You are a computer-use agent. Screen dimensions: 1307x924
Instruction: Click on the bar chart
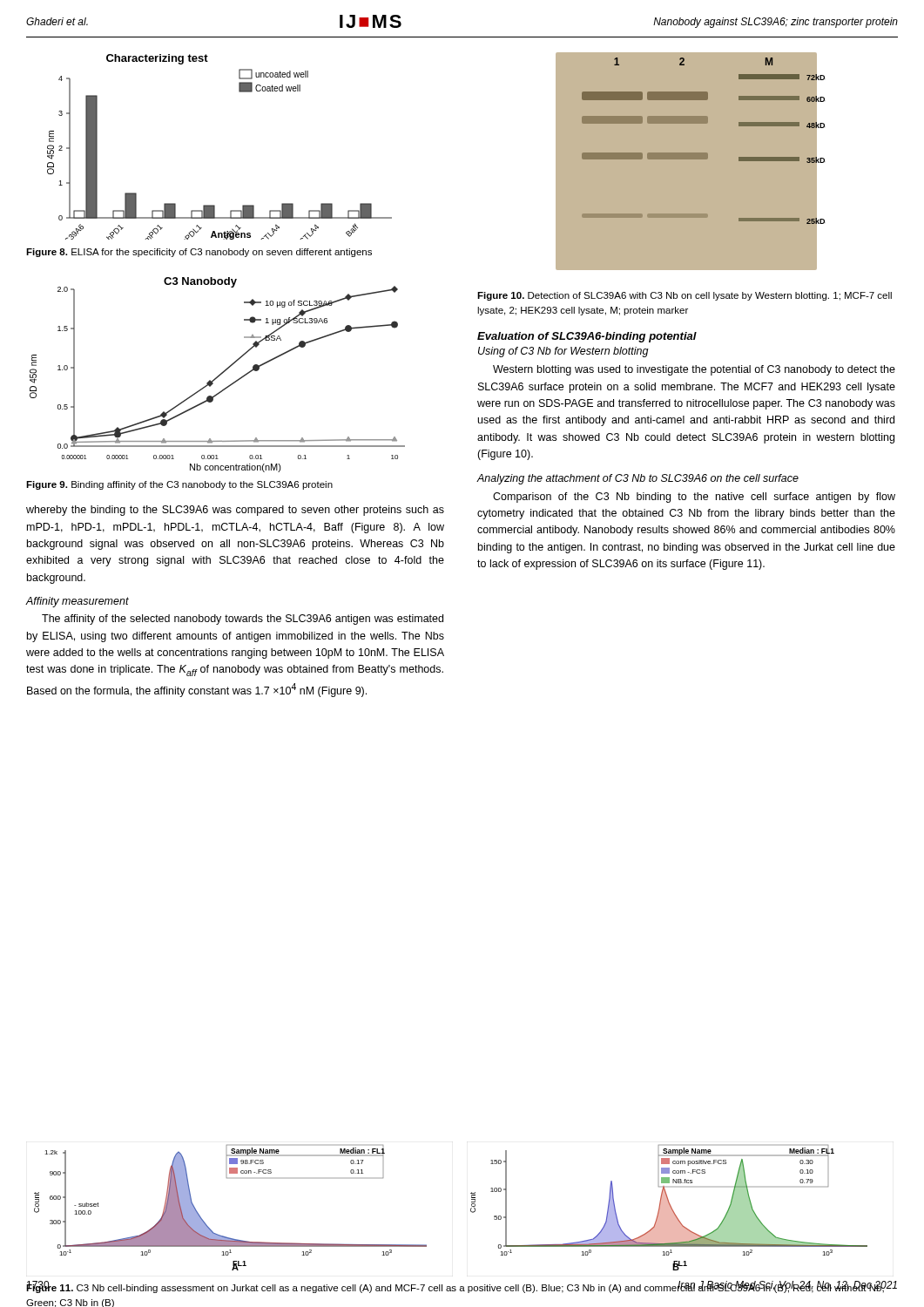[235, 144]
